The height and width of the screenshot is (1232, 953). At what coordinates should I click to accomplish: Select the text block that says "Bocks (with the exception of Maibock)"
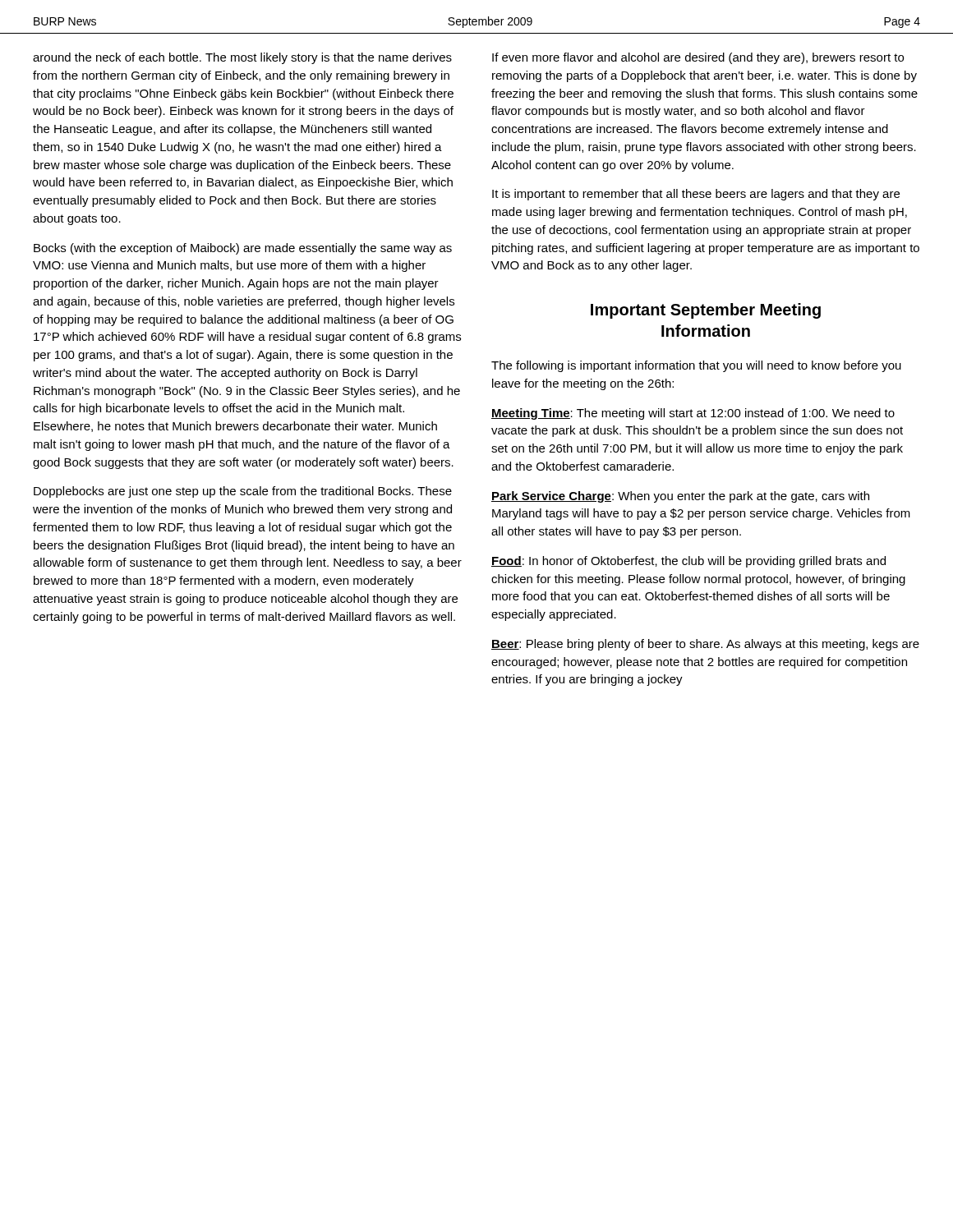coord(247,354)
